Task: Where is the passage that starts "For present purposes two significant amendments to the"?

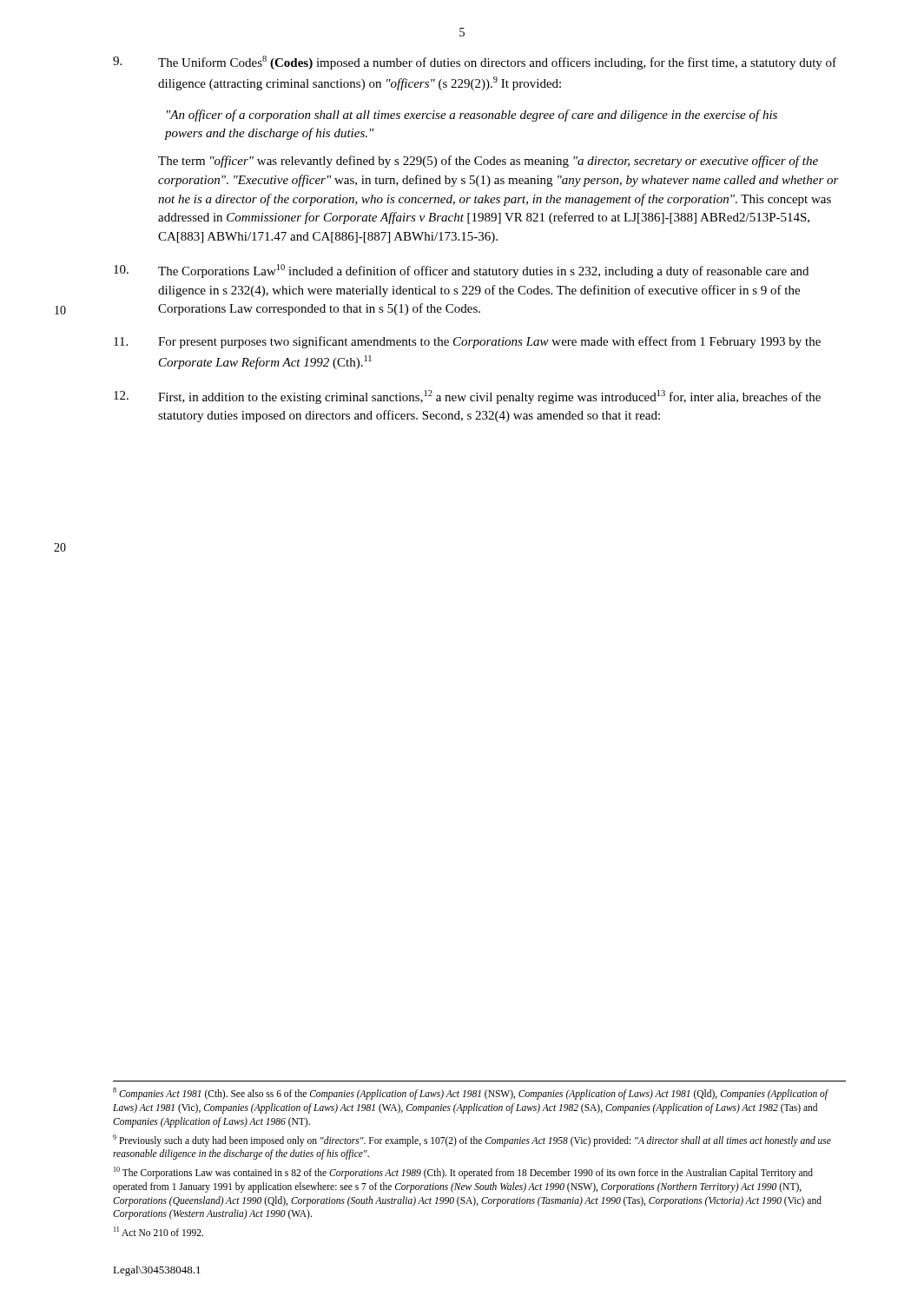Action: (x=479, y=352)
